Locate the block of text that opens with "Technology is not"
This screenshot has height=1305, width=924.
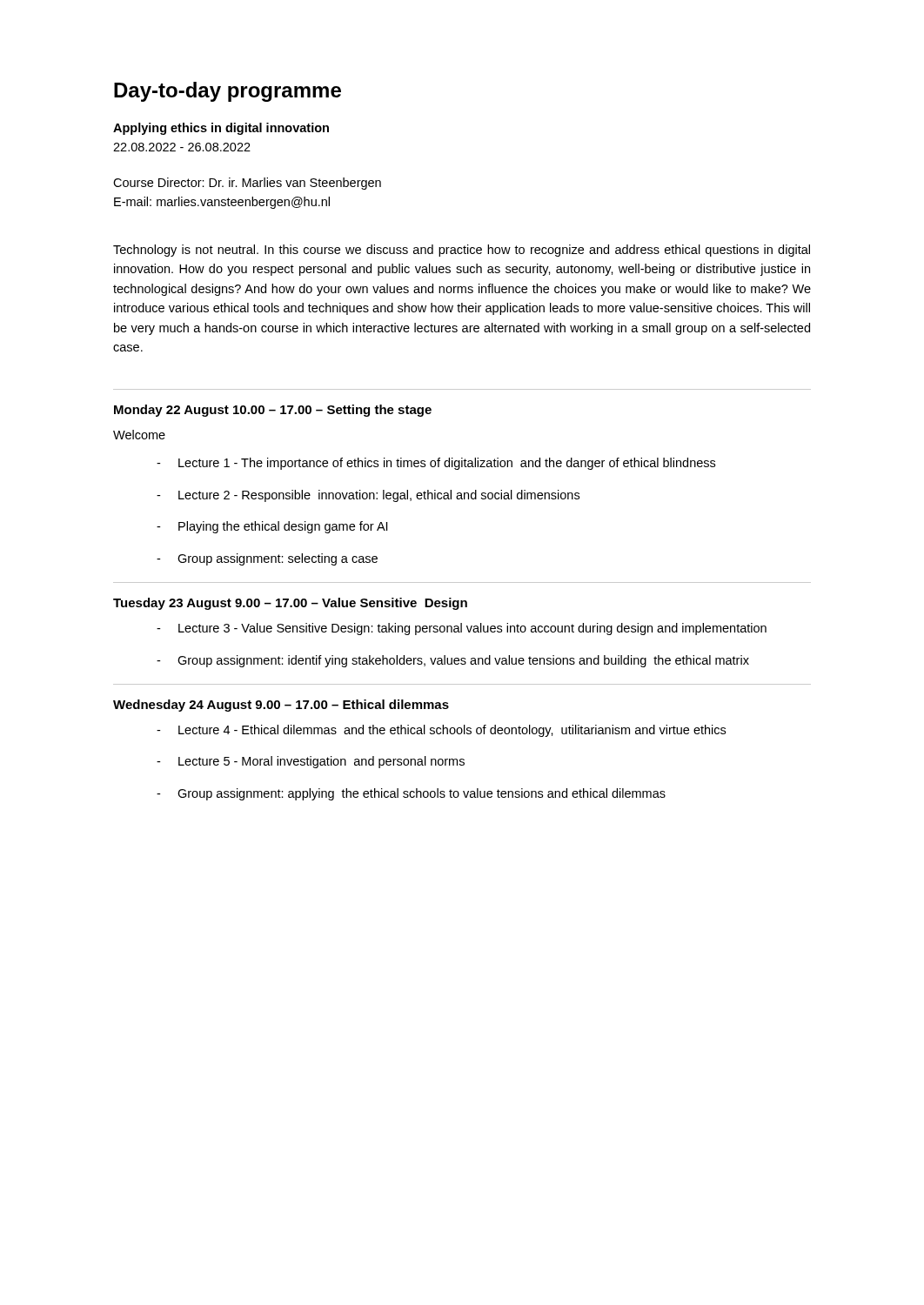[x=462, y=298]
